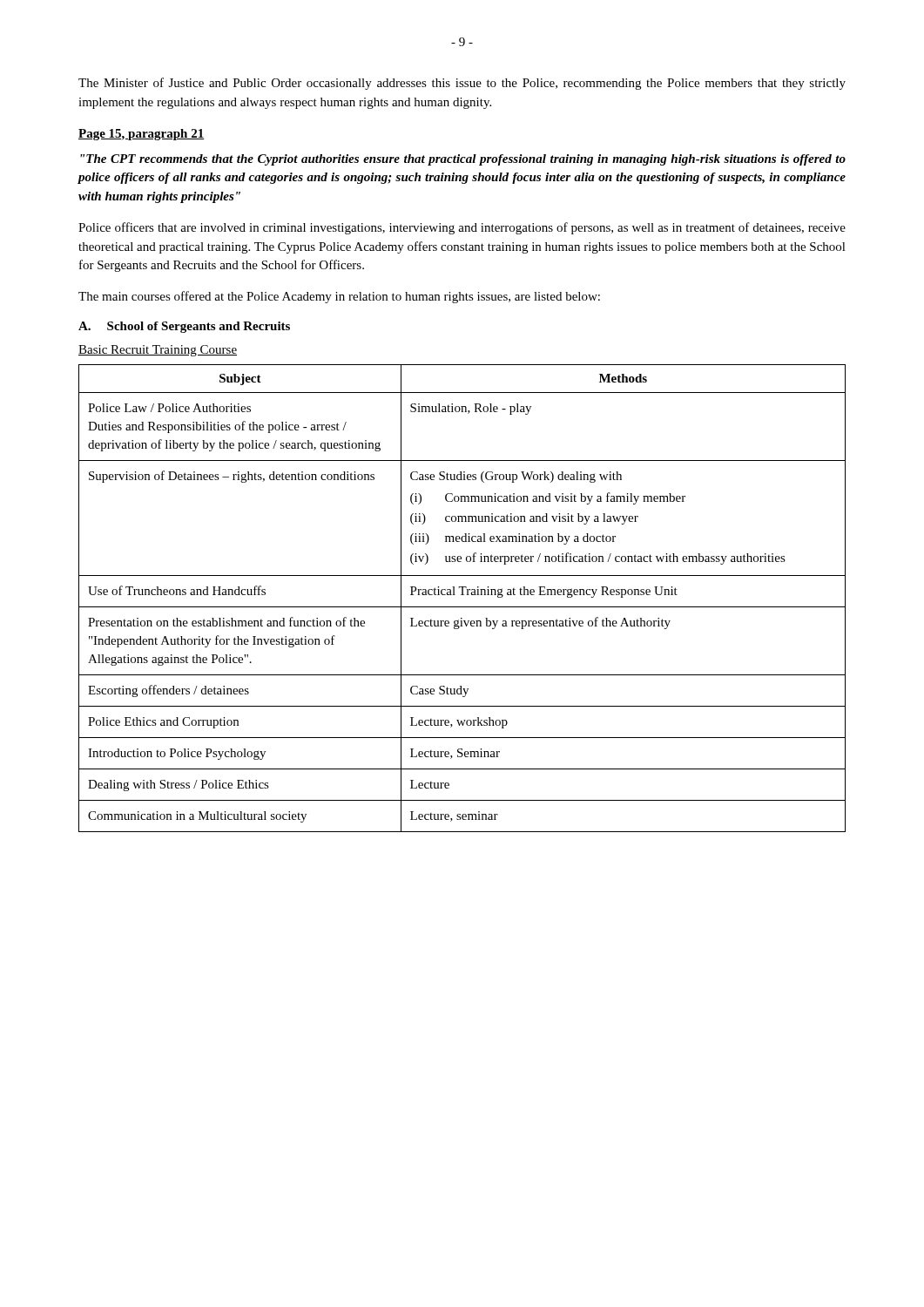Select the block starting "Basic Recruit Training Course"
Viewport: 924px width, 1307px height.
(x=158, y=349)
